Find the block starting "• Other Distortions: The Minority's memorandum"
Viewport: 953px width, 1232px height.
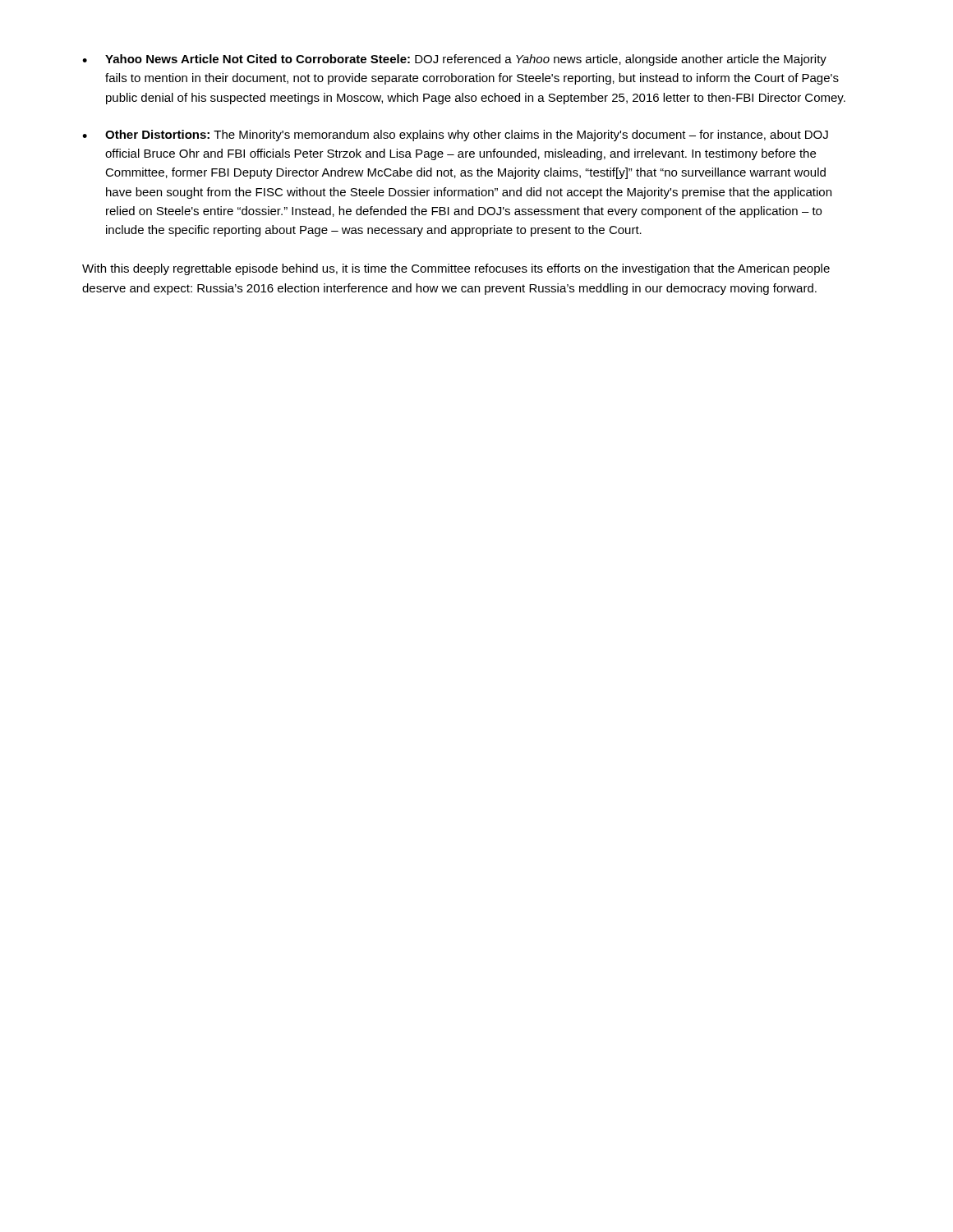(464, 182)
